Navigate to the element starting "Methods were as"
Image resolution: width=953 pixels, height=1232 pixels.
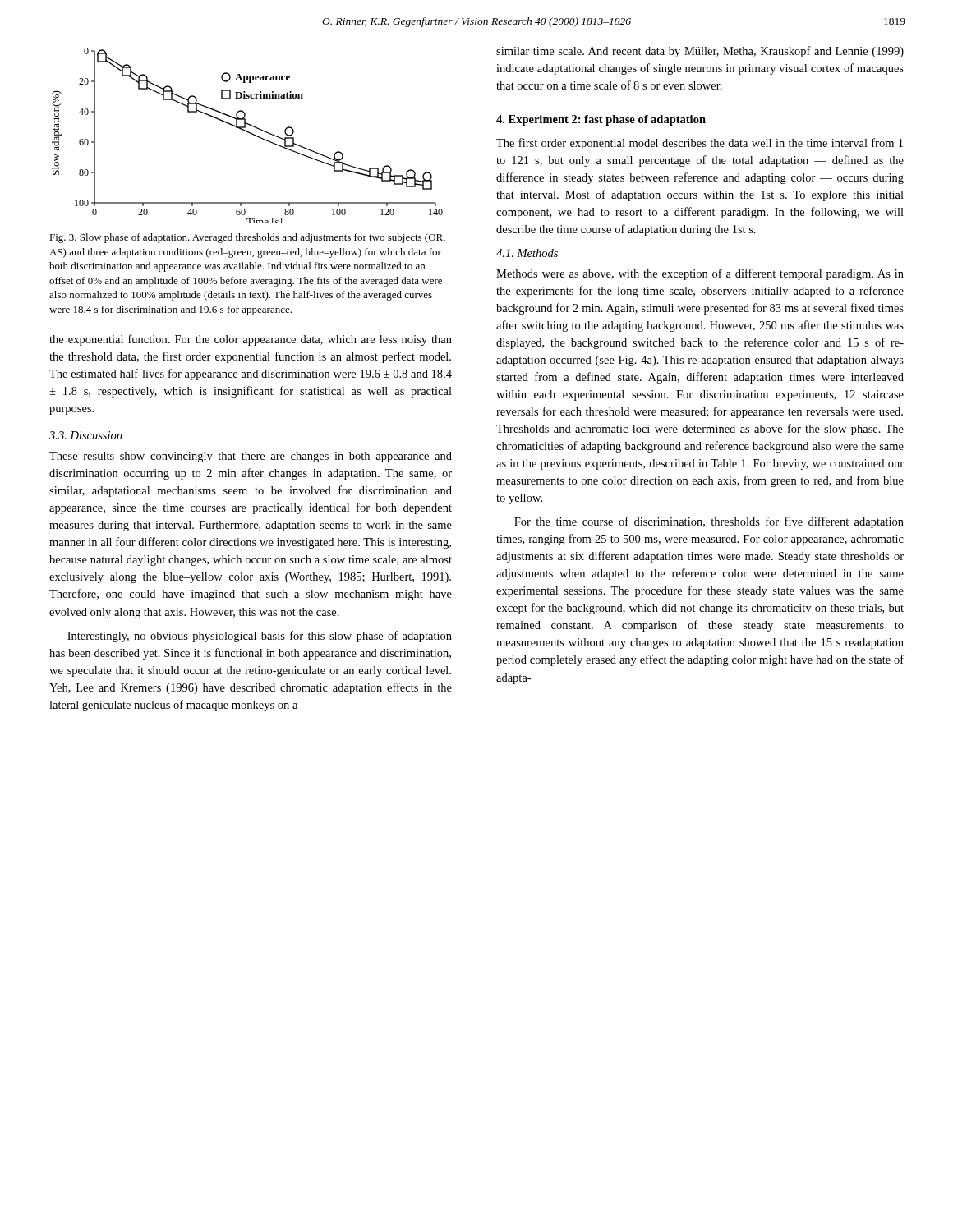[x=700, y=476]
